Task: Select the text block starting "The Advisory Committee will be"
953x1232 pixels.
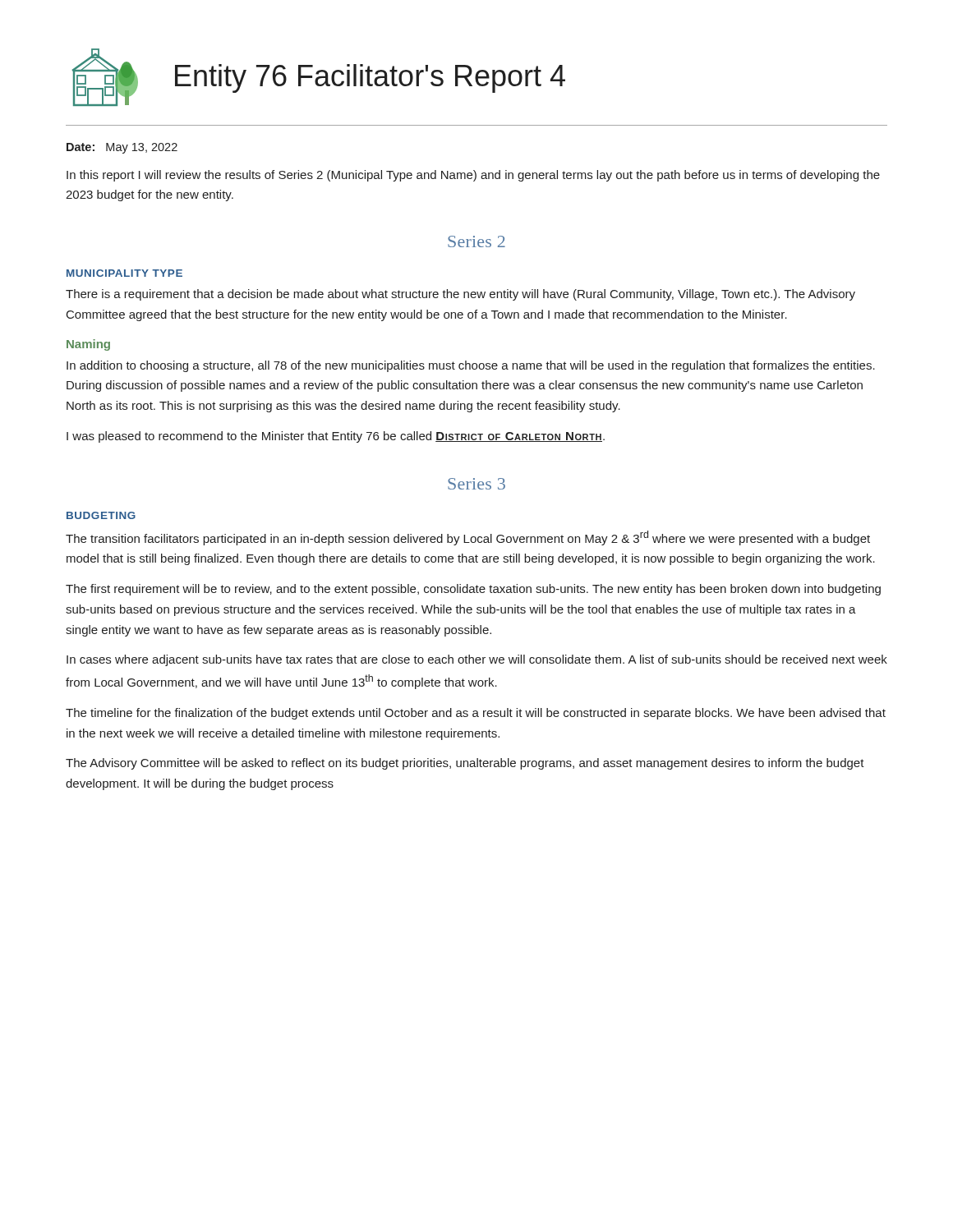Action: 465,773
